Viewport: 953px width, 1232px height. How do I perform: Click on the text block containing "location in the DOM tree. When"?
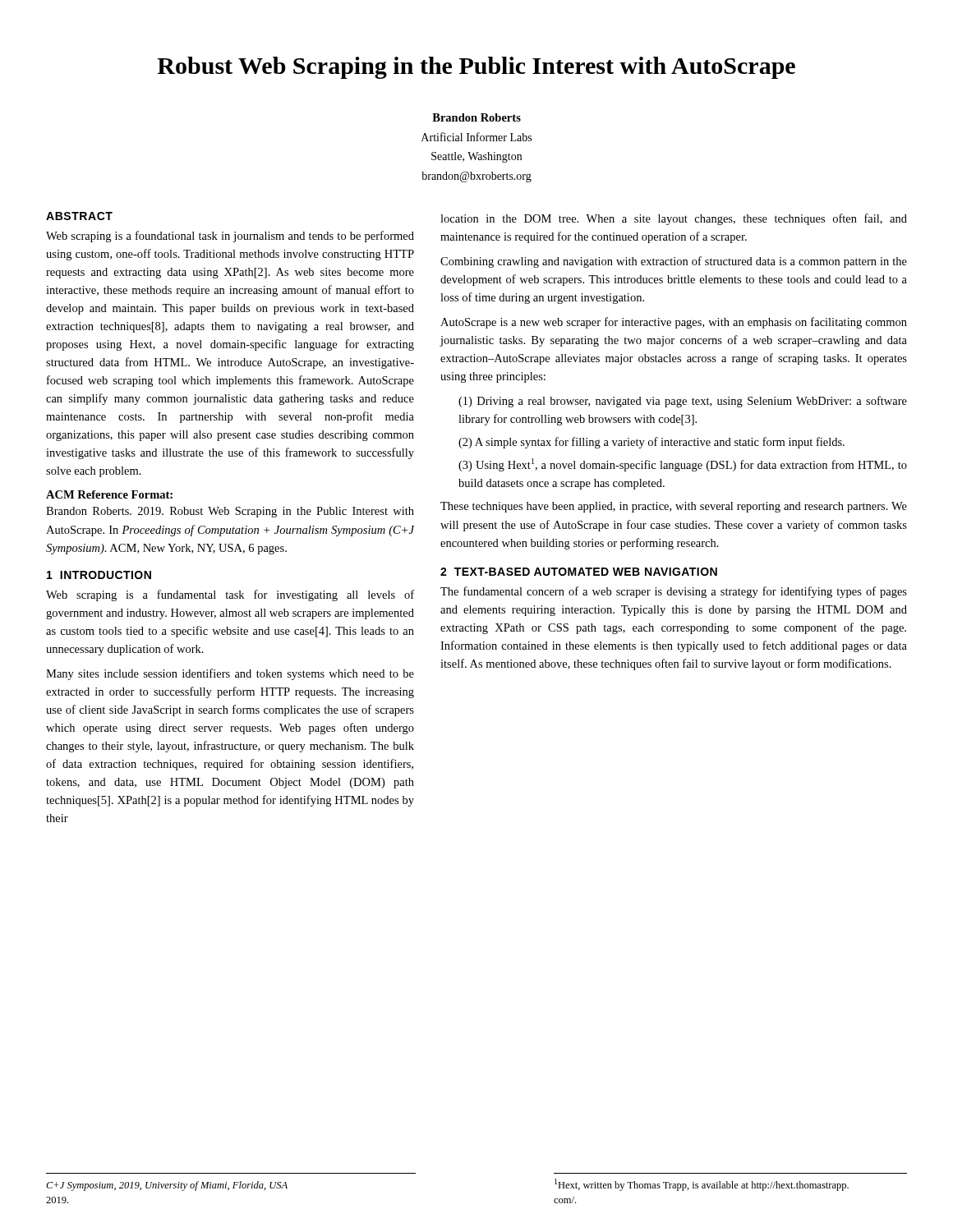(x=674, y=219)
